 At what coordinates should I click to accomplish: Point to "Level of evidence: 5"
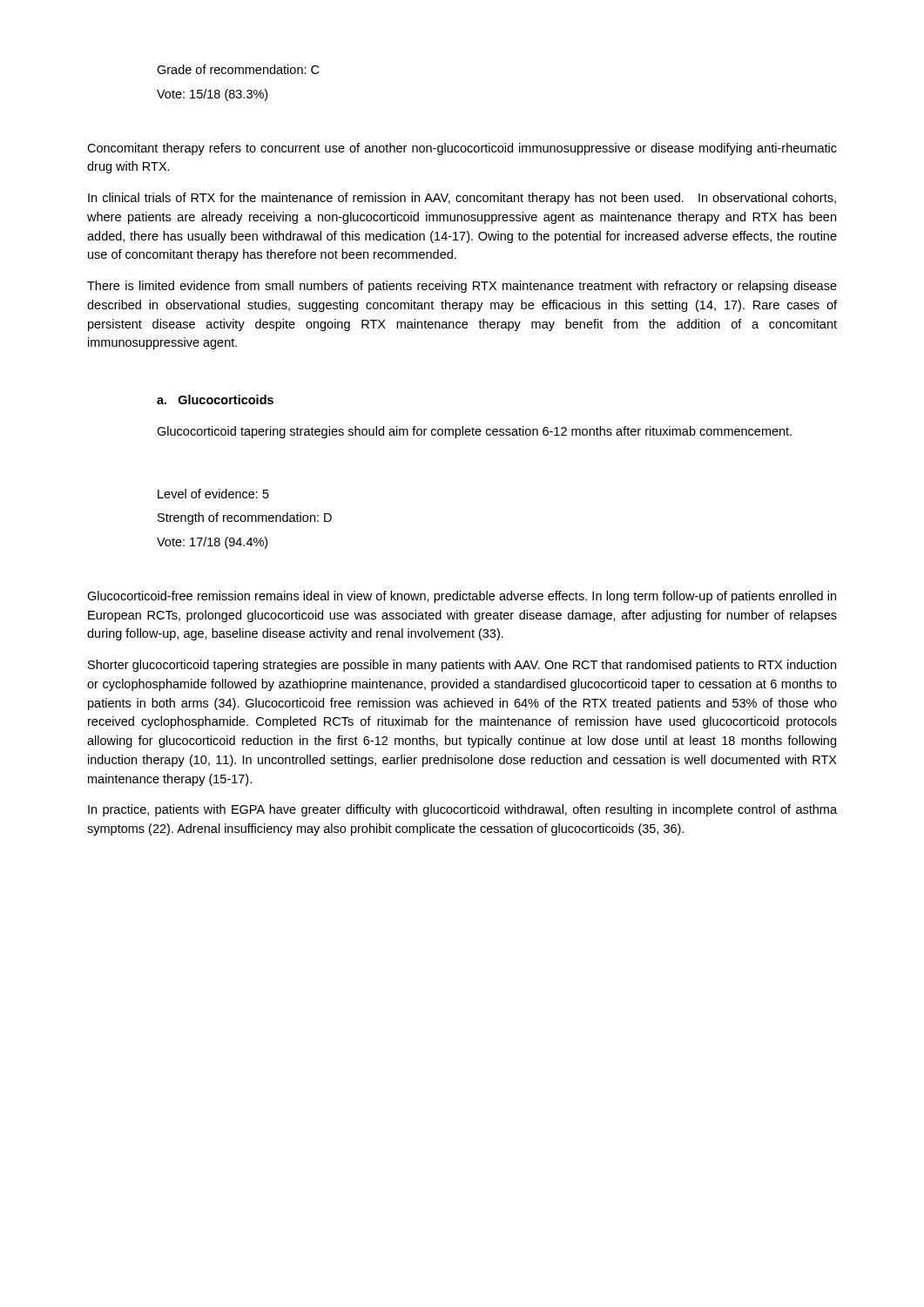(x=213, y=494)
